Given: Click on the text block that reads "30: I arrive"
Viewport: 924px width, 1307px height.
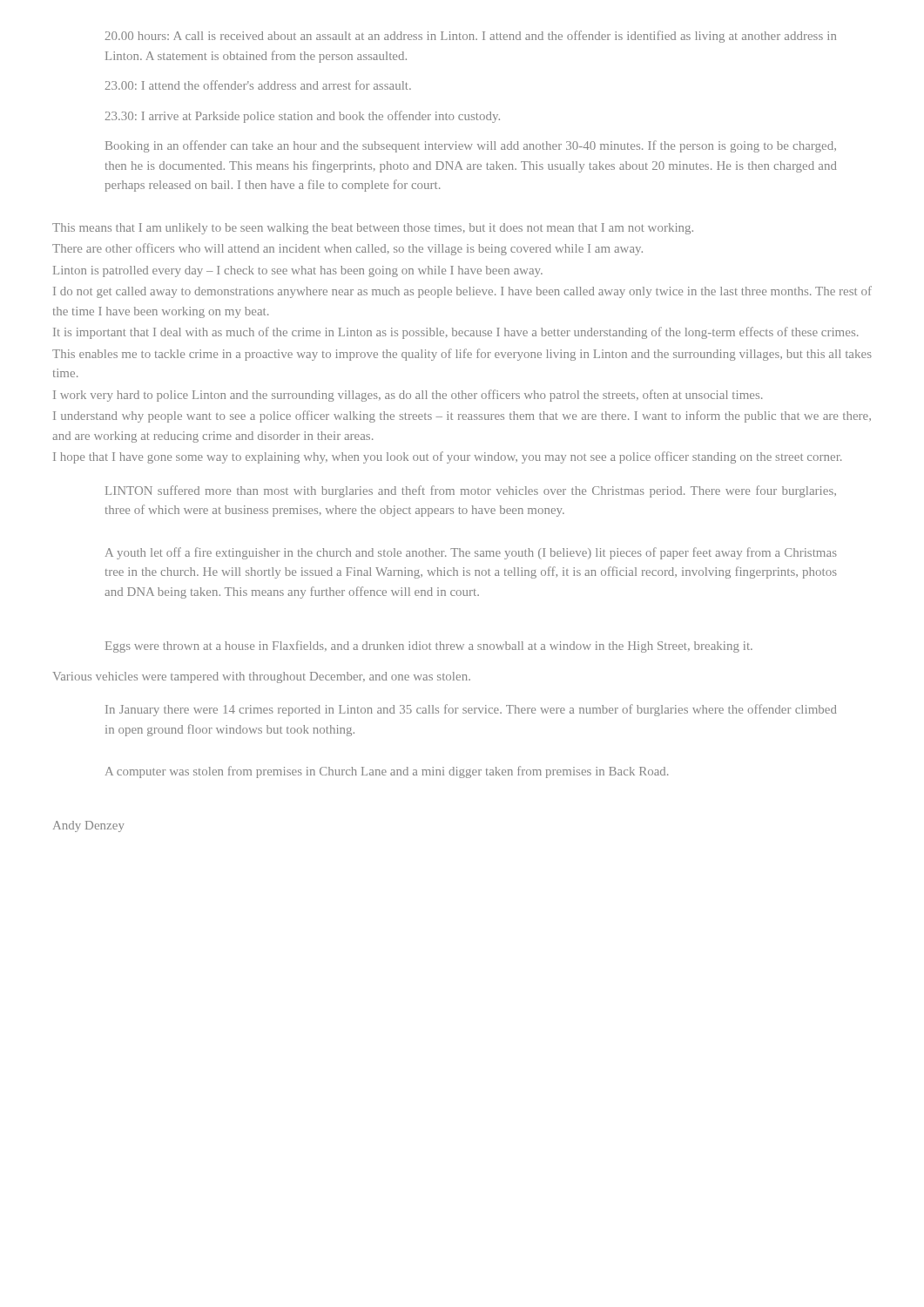Looking at the screenshot, I should point(303,115).
